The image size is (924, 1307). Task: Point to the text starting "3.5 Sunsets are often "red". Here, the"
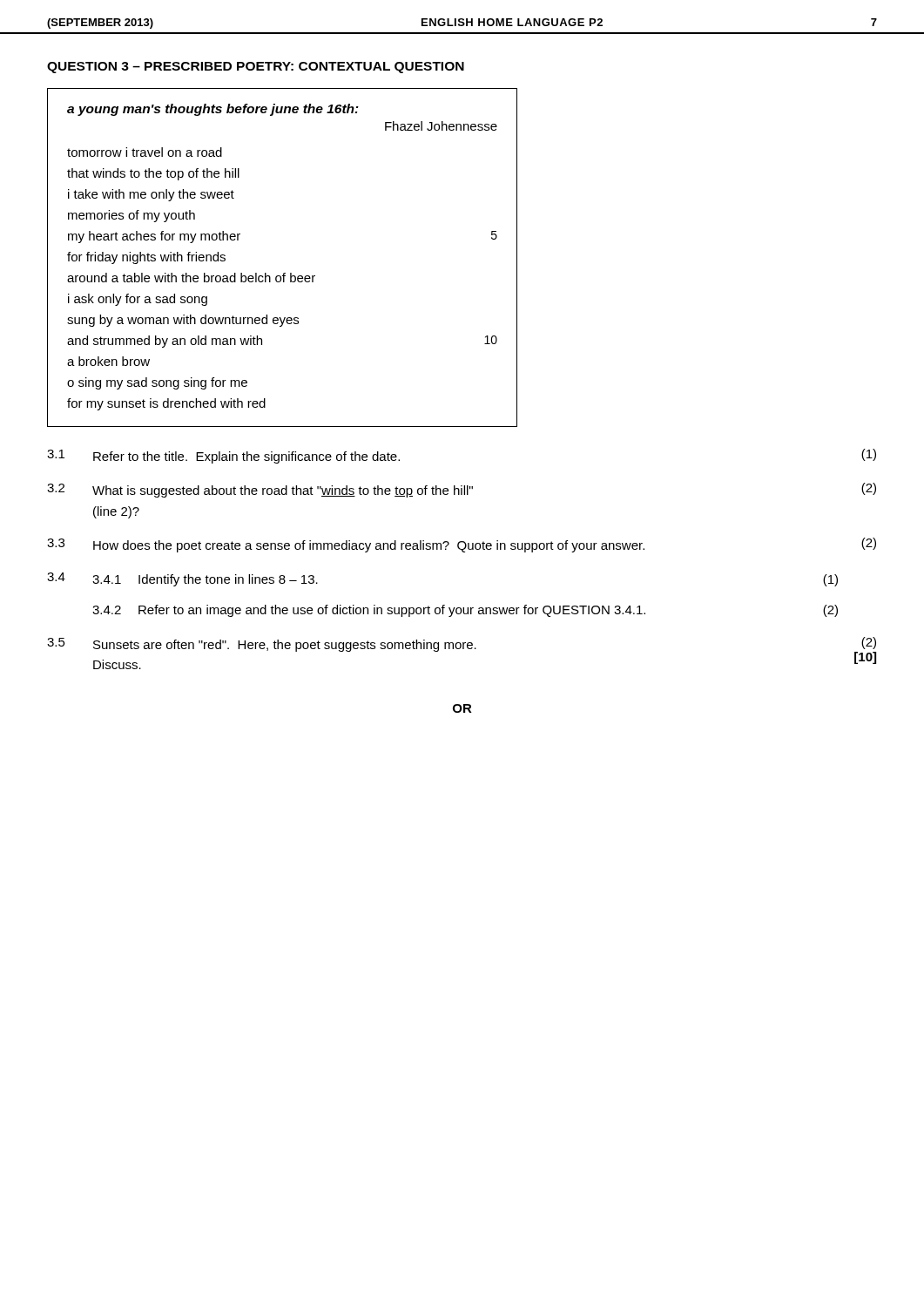click(462, 654)
